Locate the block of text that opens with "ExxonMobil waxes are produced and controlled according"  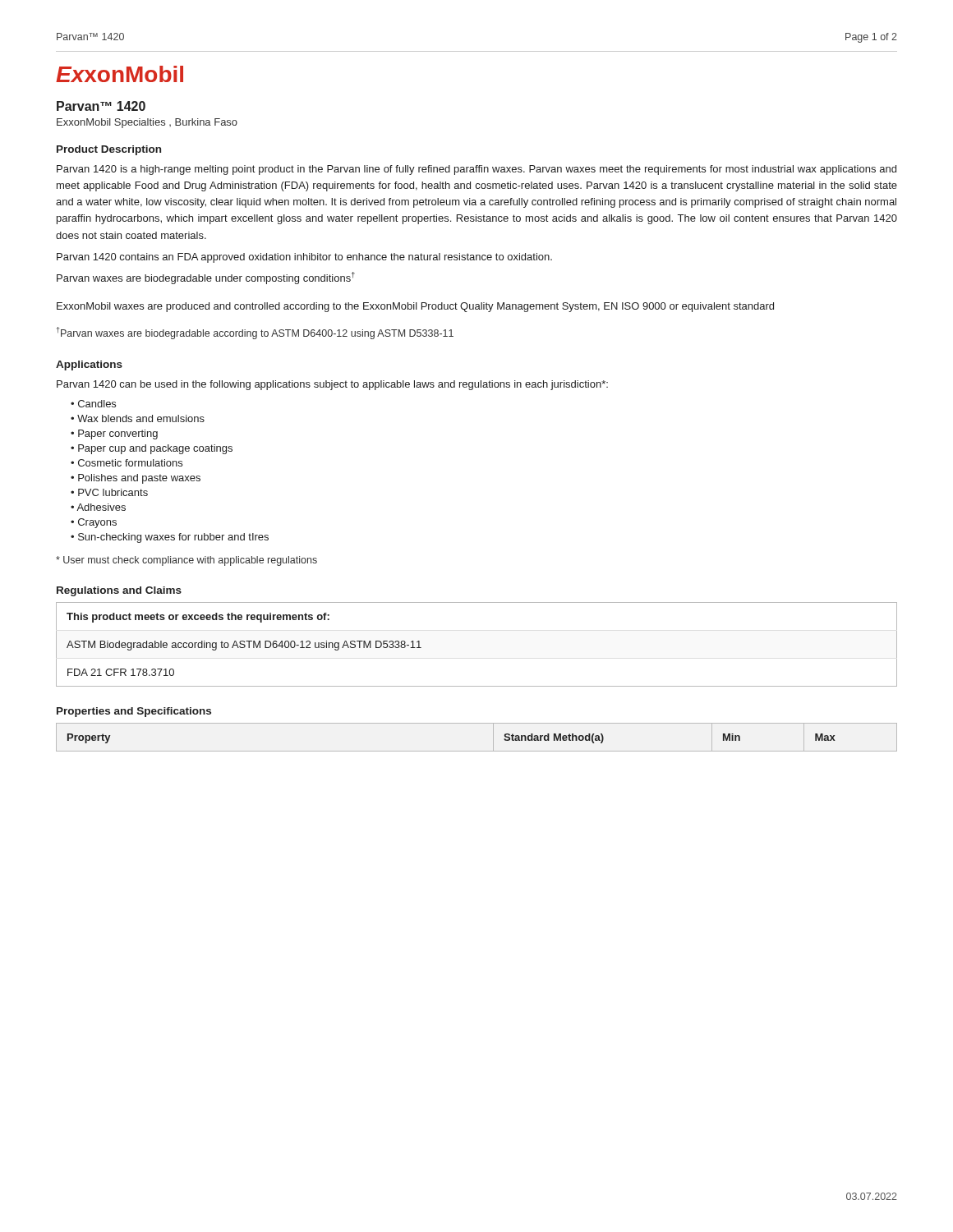tap(415, 306)
